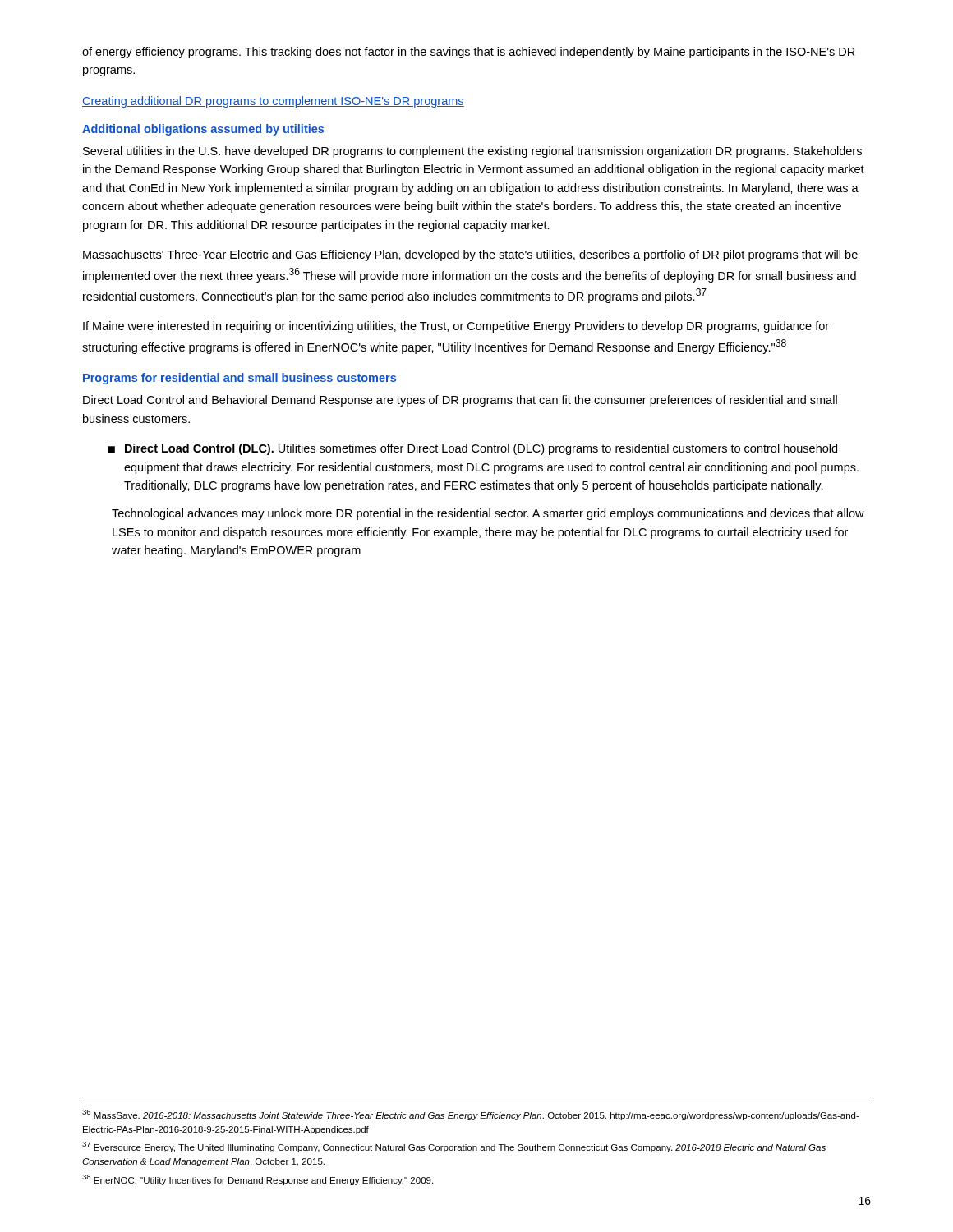
Task: Click the passage that begins "If Maine were interested in"
Action: pyautogui.click(x=456, y=337)
